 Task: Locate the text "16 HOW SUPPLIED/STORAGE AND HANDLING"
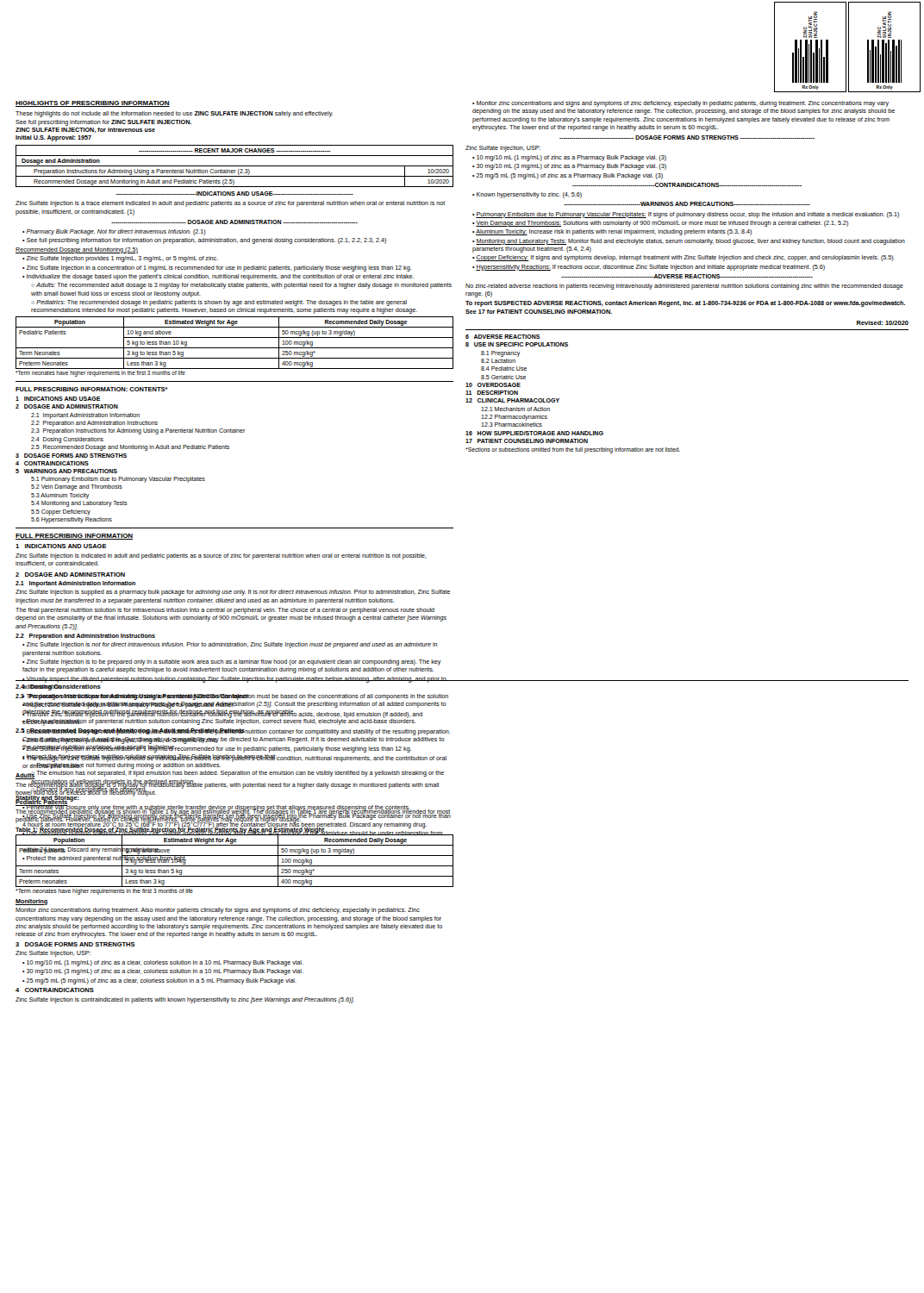point(534,433)
